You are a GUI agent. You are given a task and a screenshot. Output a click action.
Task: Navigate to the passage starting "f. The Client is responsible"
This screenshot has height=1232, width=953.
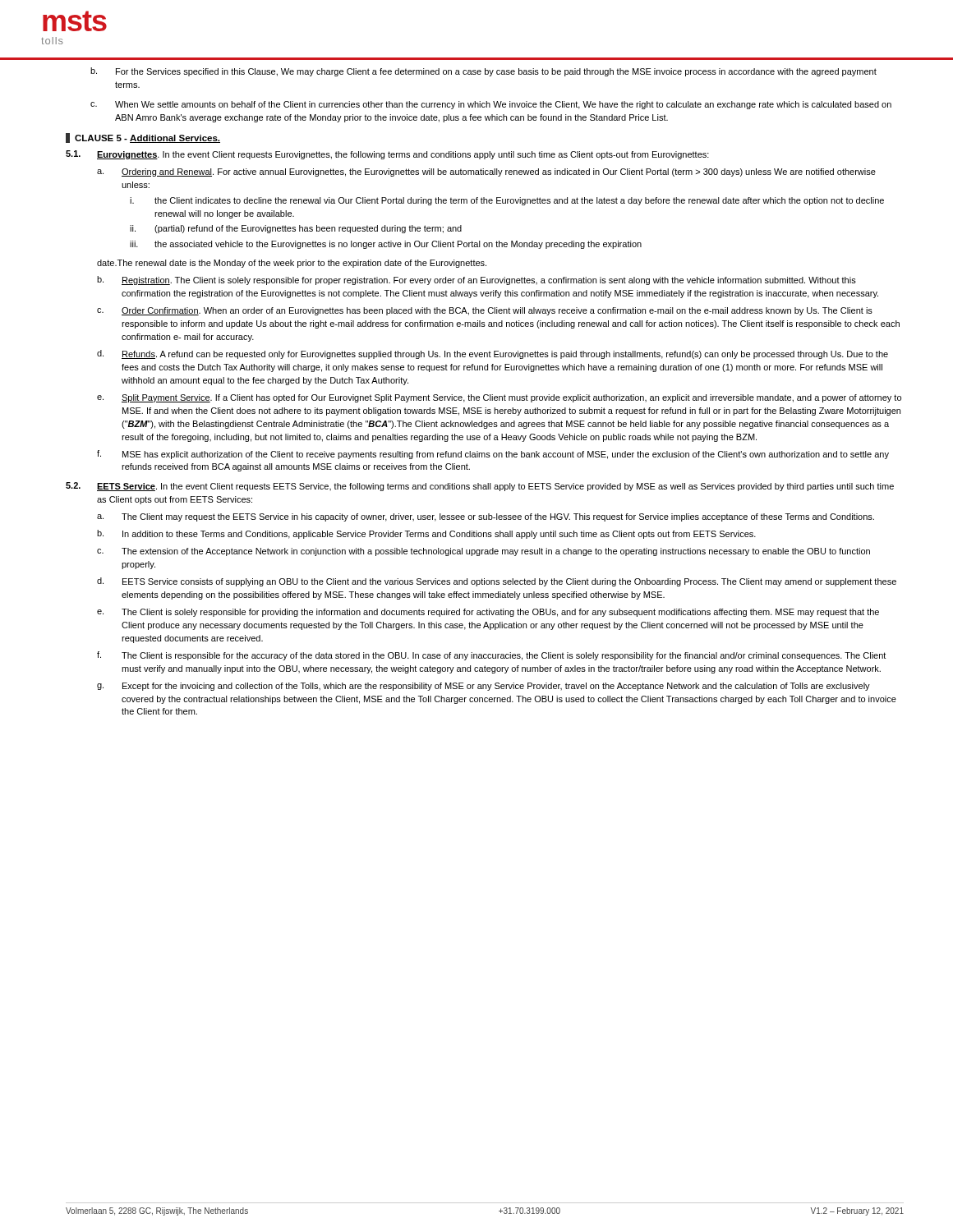tap(500, 663)
